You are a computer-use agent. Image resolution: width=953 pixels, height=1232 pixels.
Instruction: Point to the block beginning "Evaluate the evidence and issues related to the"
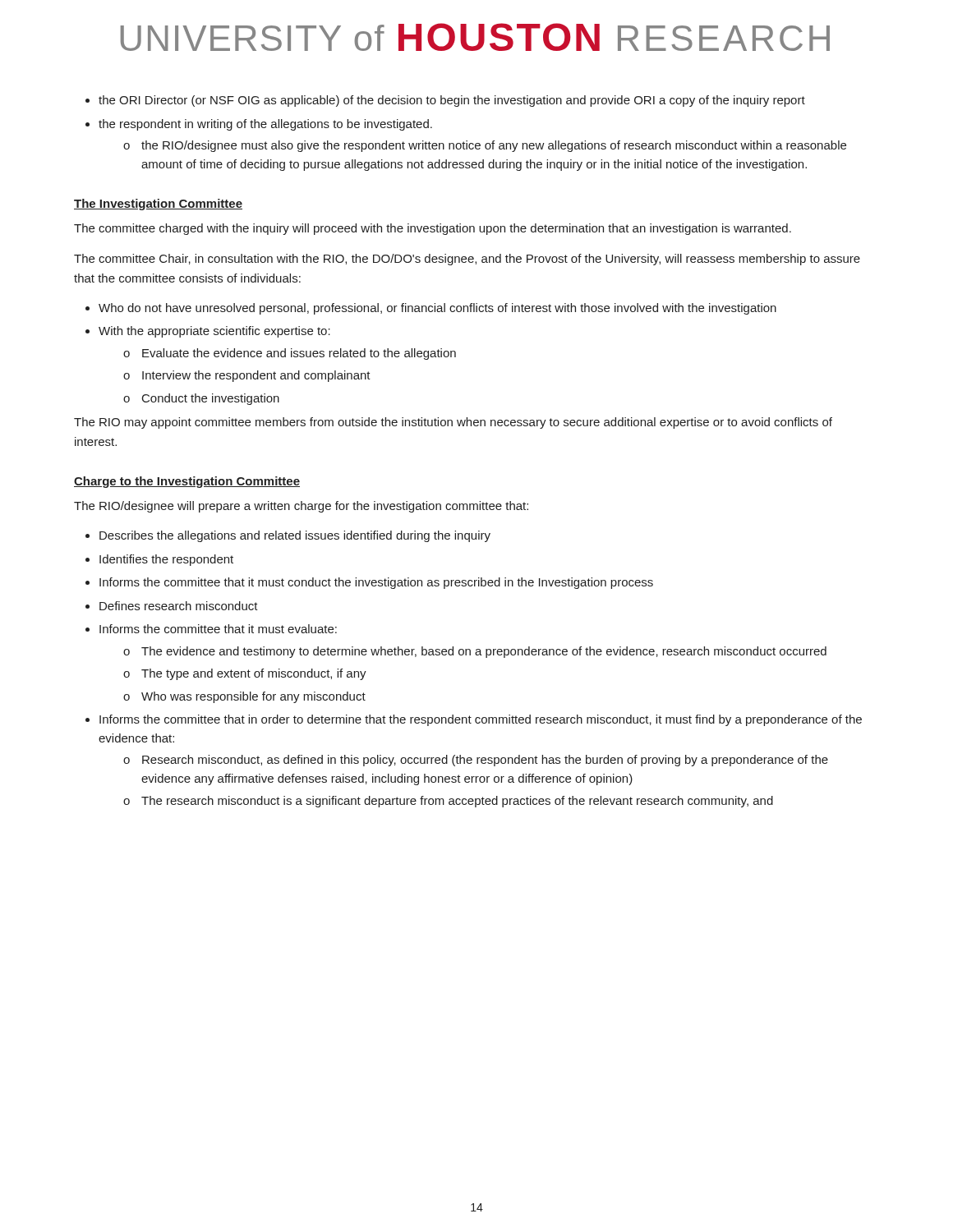pos(299,353)
